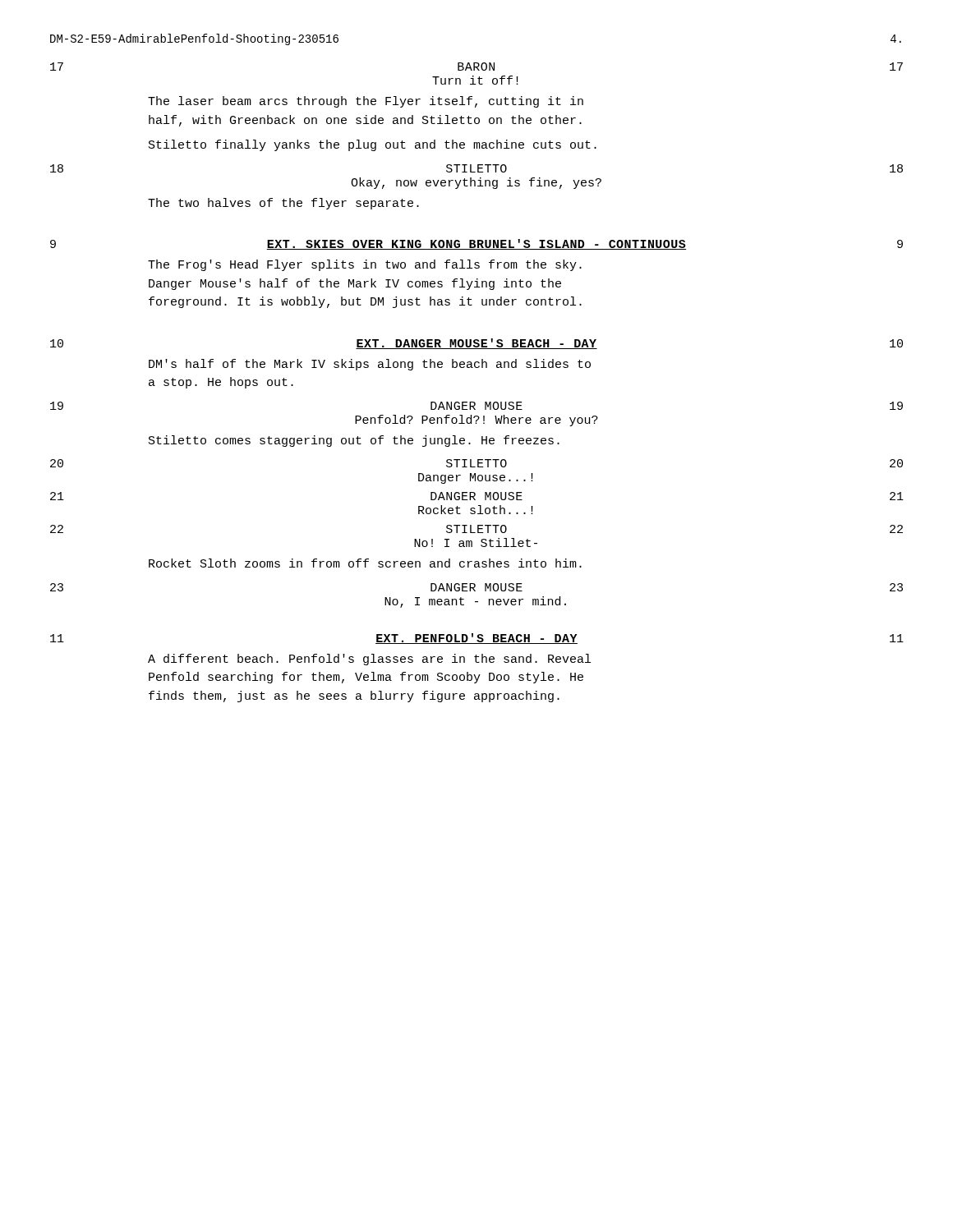953x1232 pixels.
Task: Select the element starting "9 EXT. SKIES OVER KING KONG BRUNEL'S"
Action: pyautogui.click(x=476, y=245)
